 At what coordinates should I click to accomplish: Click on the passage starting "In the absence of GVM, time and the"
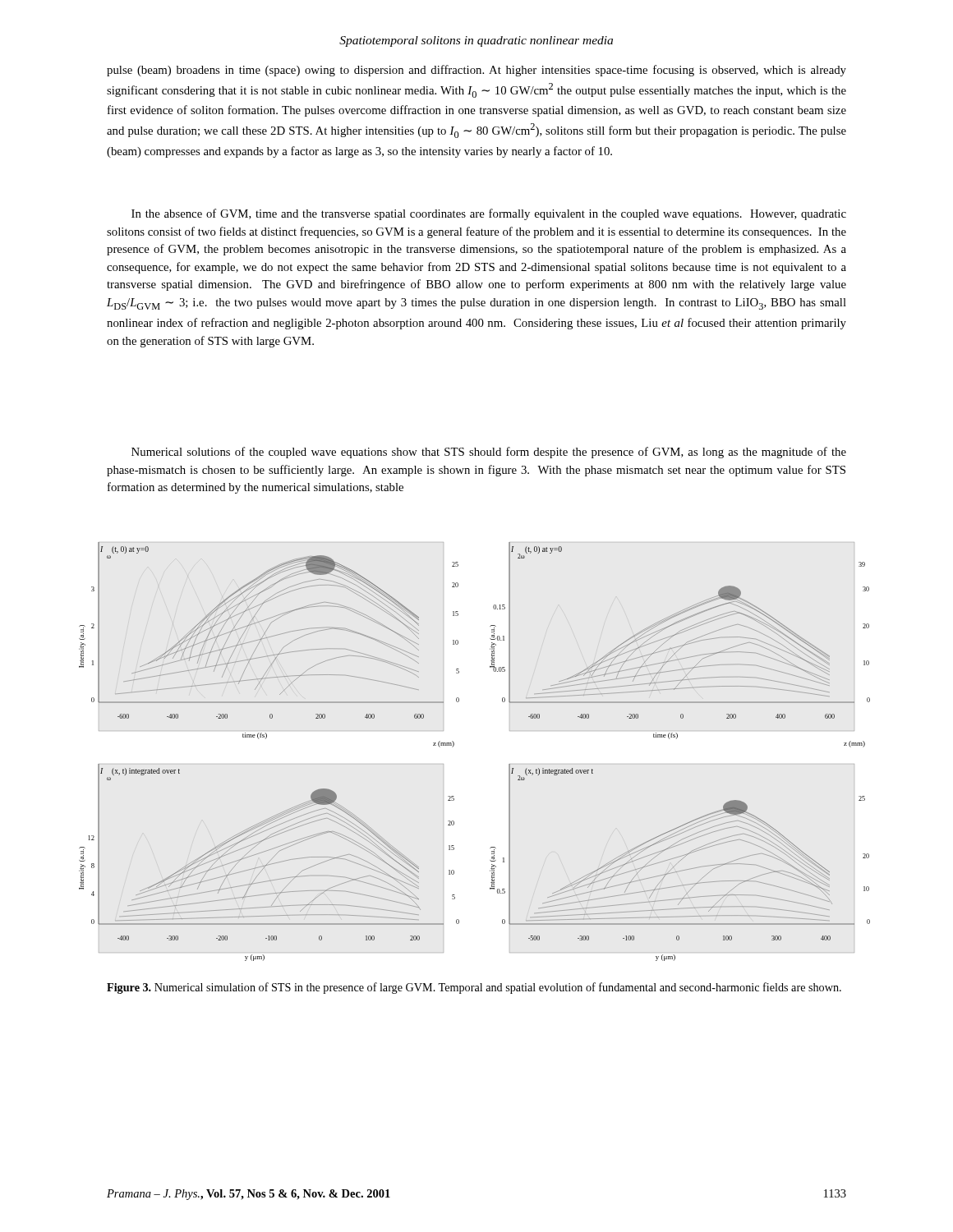[x=476, y=278]
